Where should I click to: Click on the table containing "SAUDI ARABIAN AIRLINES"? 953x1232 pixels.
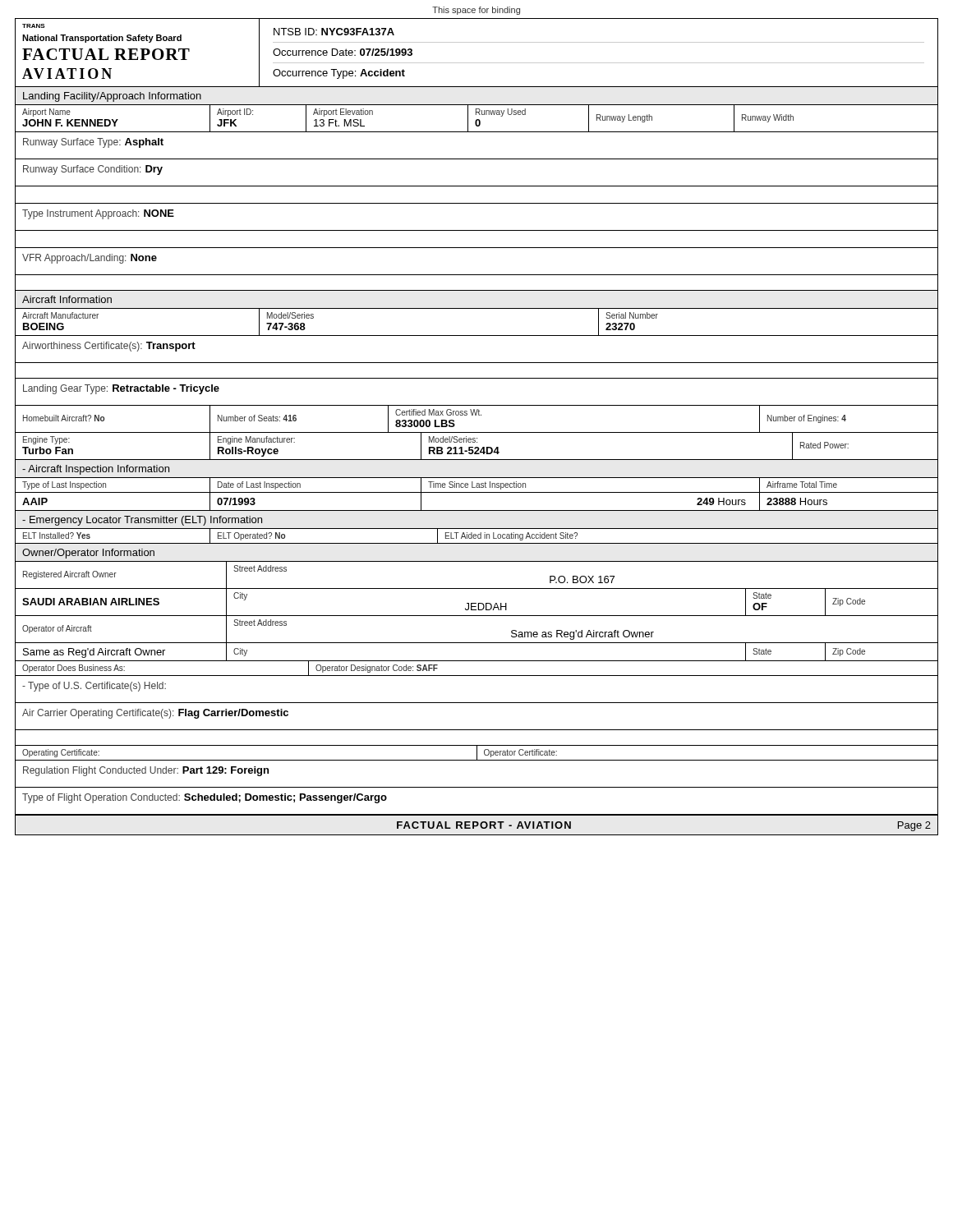pos(476,602)
